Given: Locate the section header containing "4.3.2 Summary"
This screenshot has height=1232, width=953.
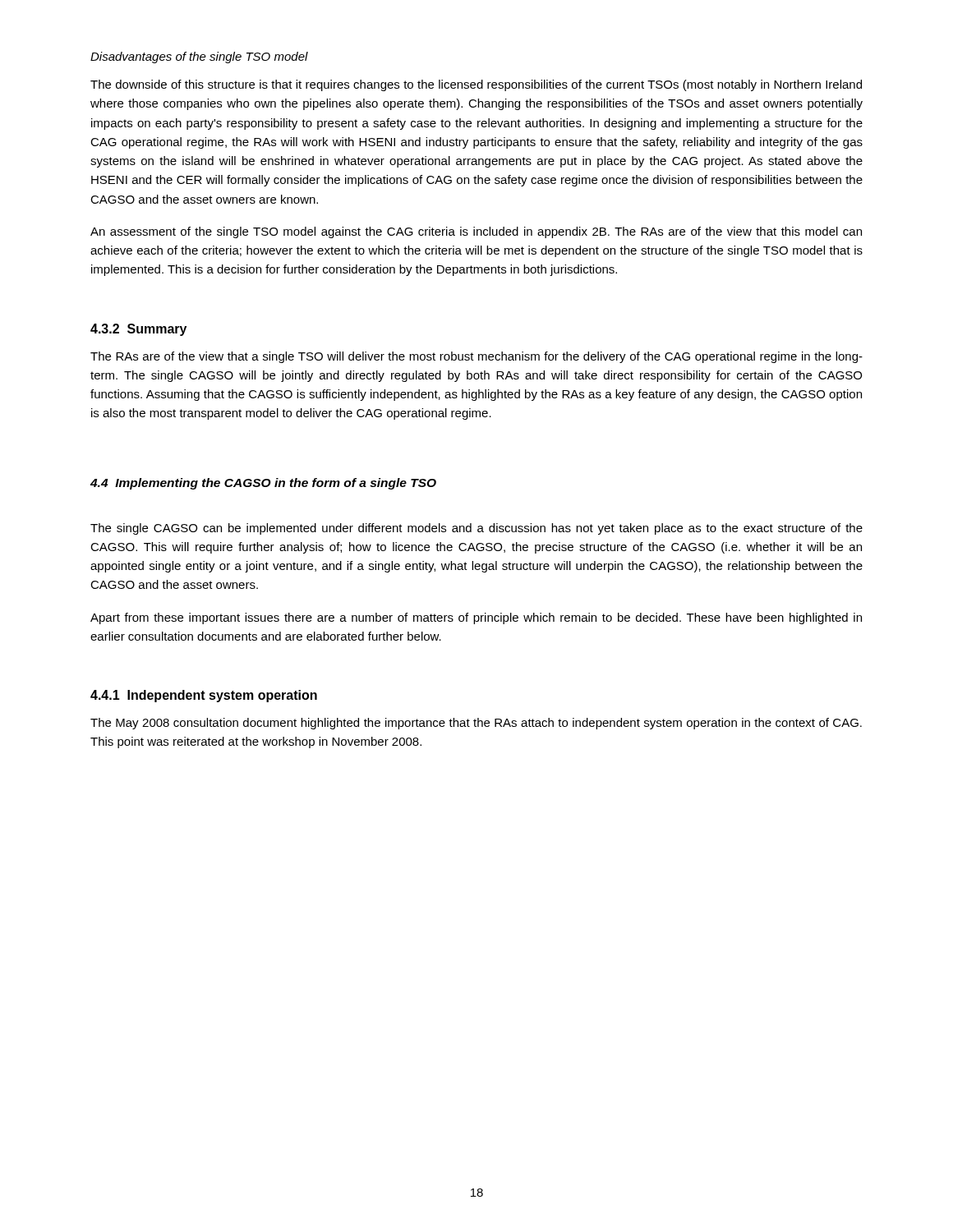Looking at the screenshot, I should coord(139,329).
